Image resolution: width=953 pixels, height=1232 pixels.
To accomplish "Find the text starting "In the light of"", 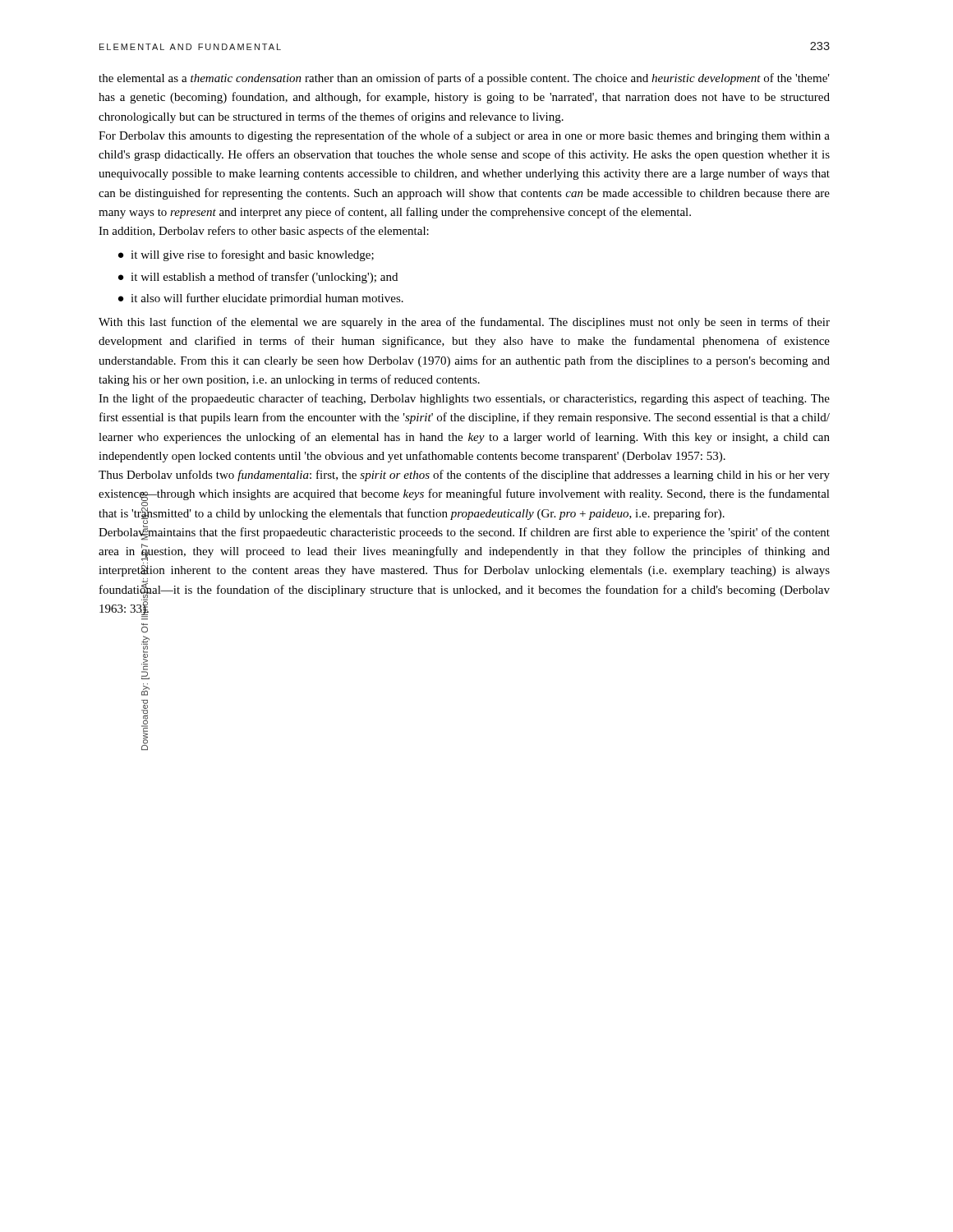I will click(x=464, y=428).
